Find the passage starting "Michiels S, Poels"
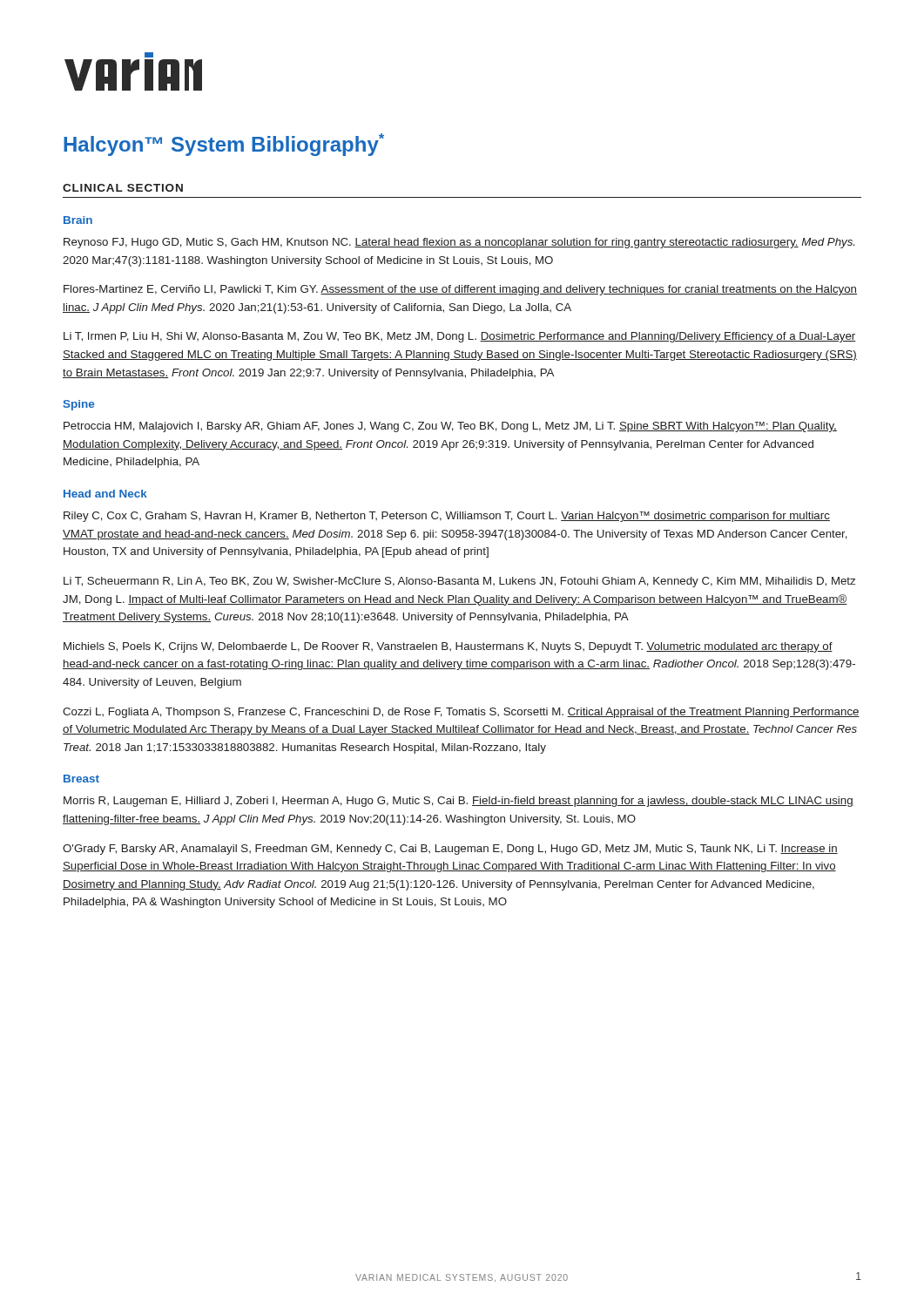This screenshot has height=1307, width=924. coord(459,664)
